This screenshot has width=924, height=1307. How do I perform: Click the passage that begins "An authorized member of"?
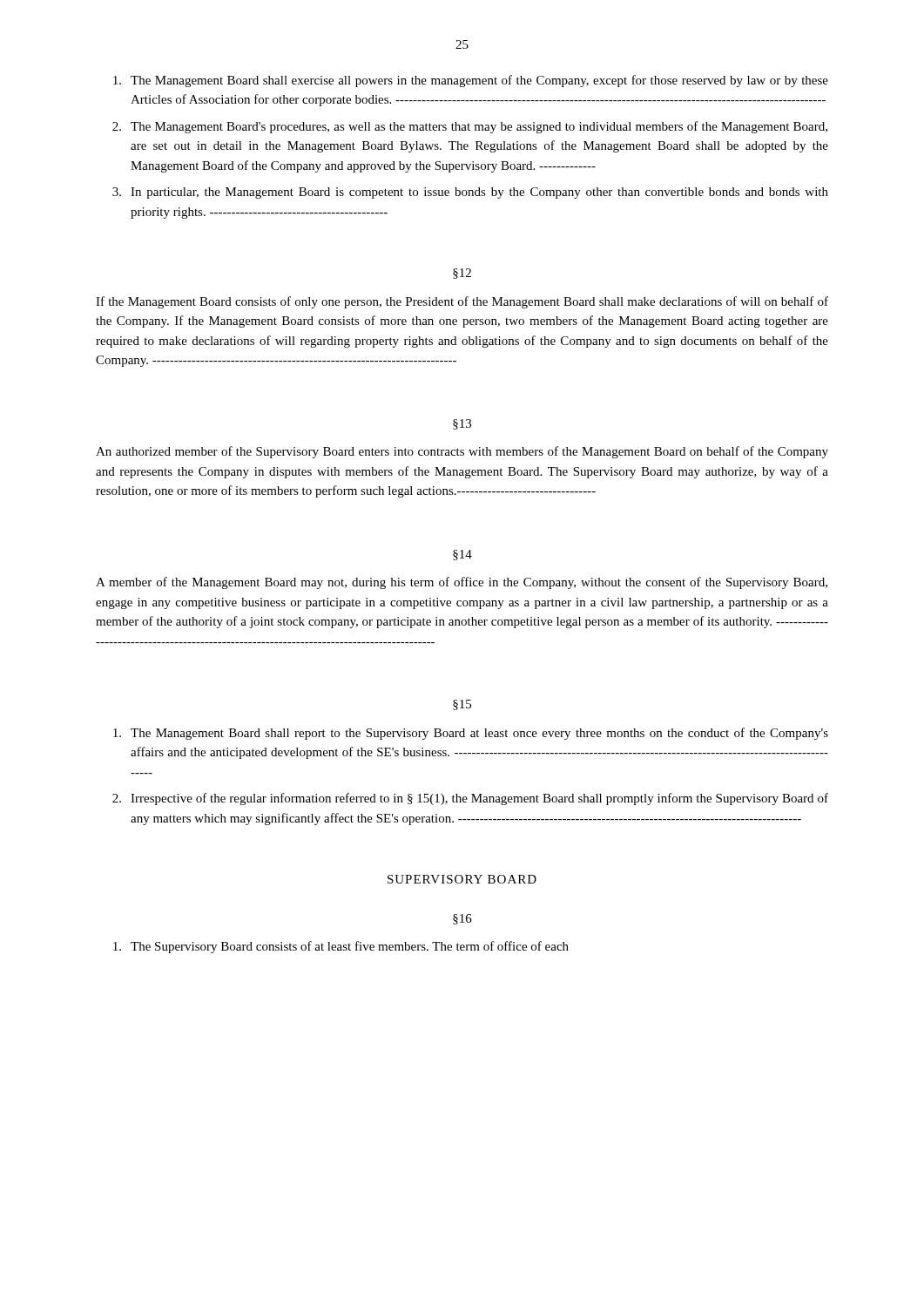[x=462, y=471]
